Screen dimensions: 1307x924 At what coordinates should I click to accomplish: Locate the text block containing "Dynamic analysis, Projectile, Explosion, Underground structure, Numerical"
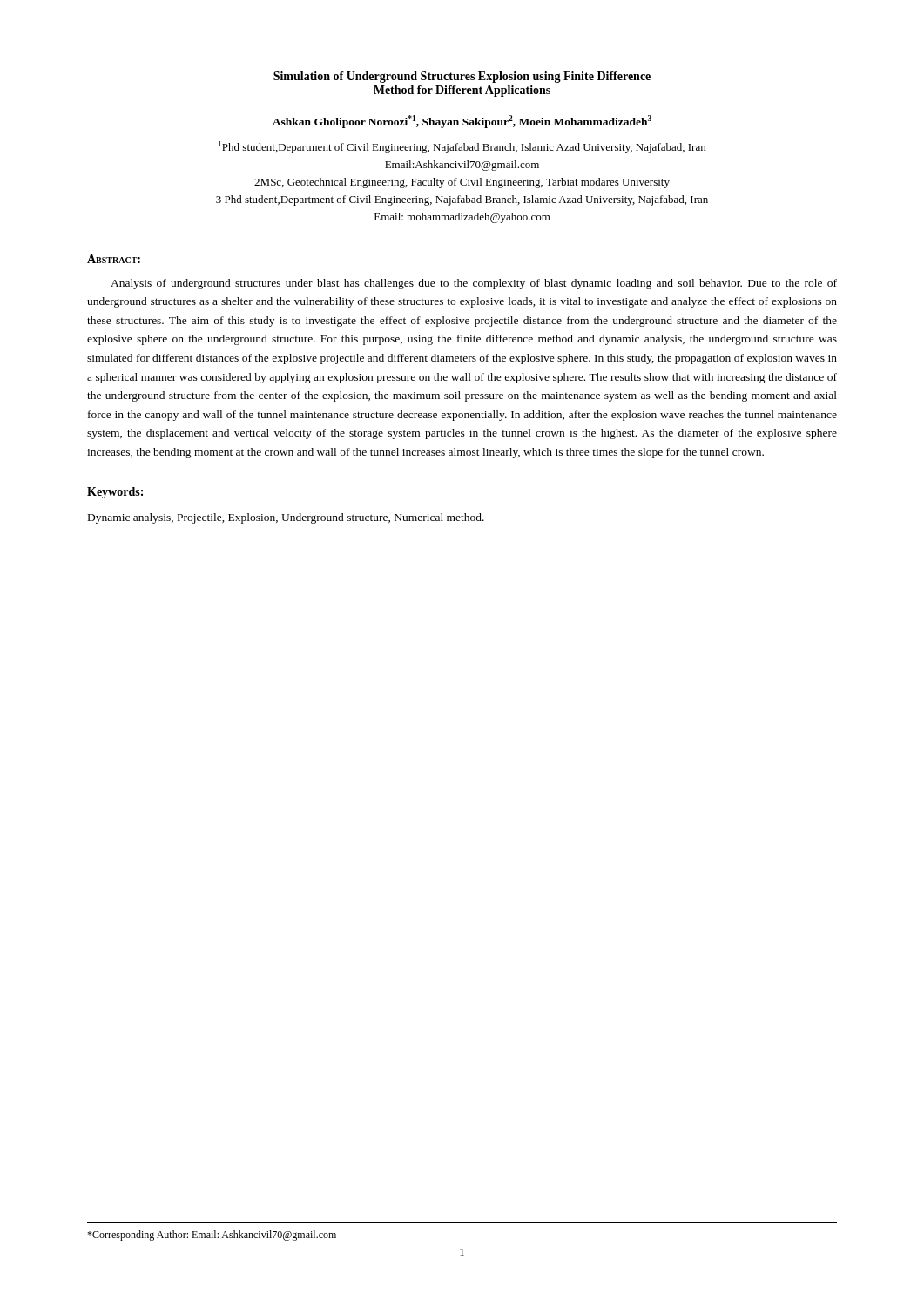coord(286,518)
